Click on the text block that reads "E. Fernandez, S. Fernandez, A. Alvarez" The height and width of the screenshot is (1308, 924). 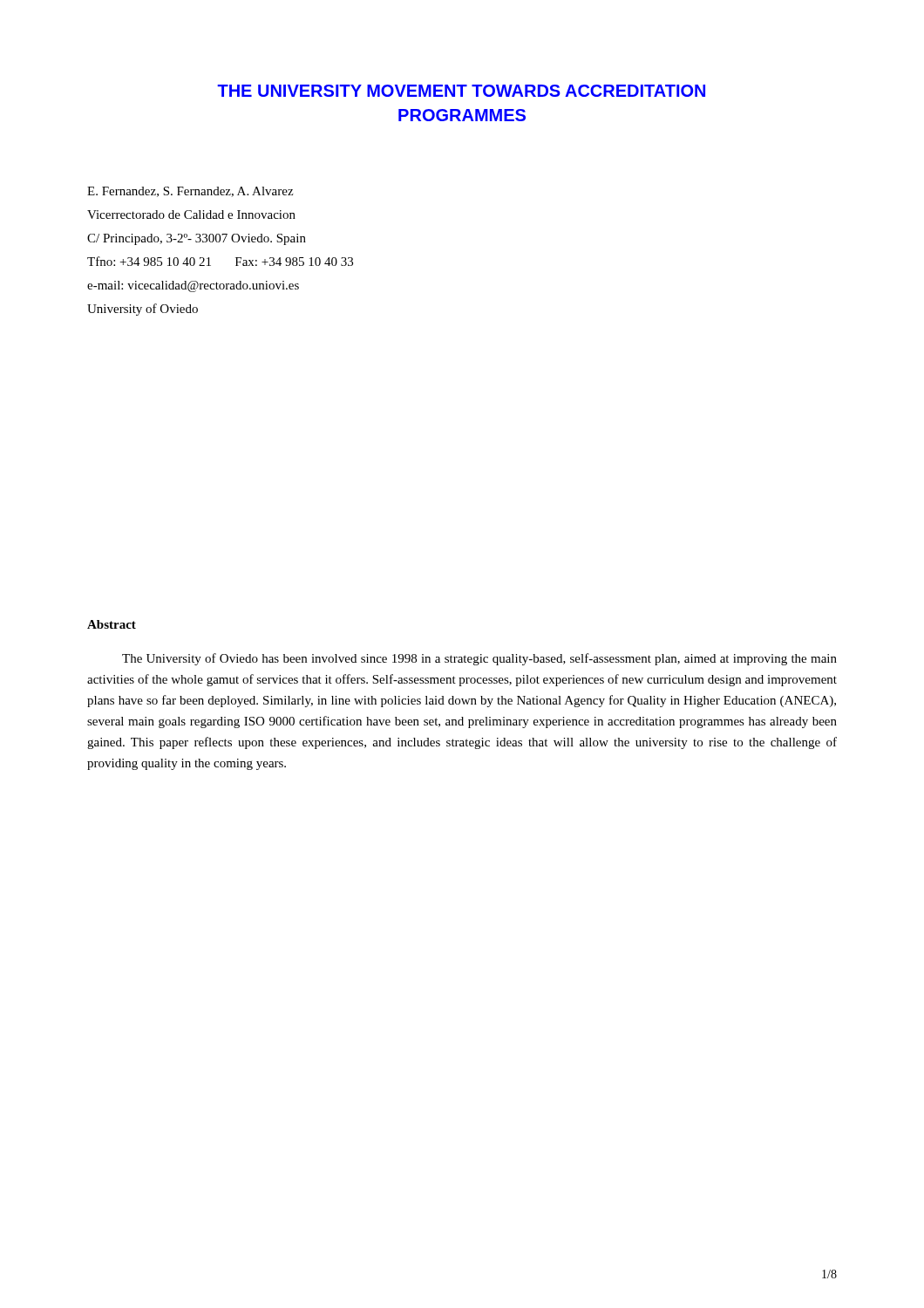coord(220,250)
